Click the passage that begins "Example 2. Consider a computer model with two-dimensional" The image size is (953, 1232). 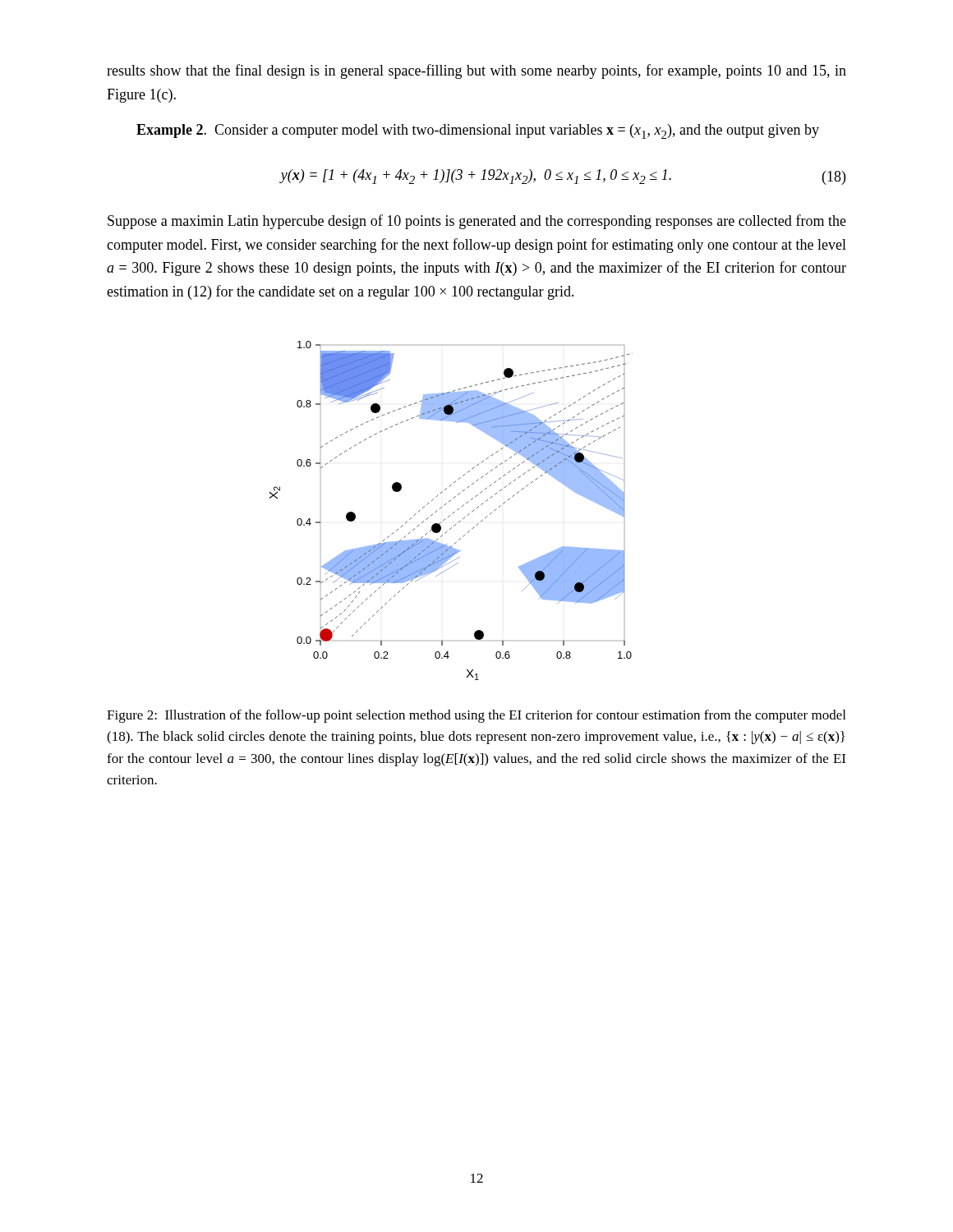476,131
